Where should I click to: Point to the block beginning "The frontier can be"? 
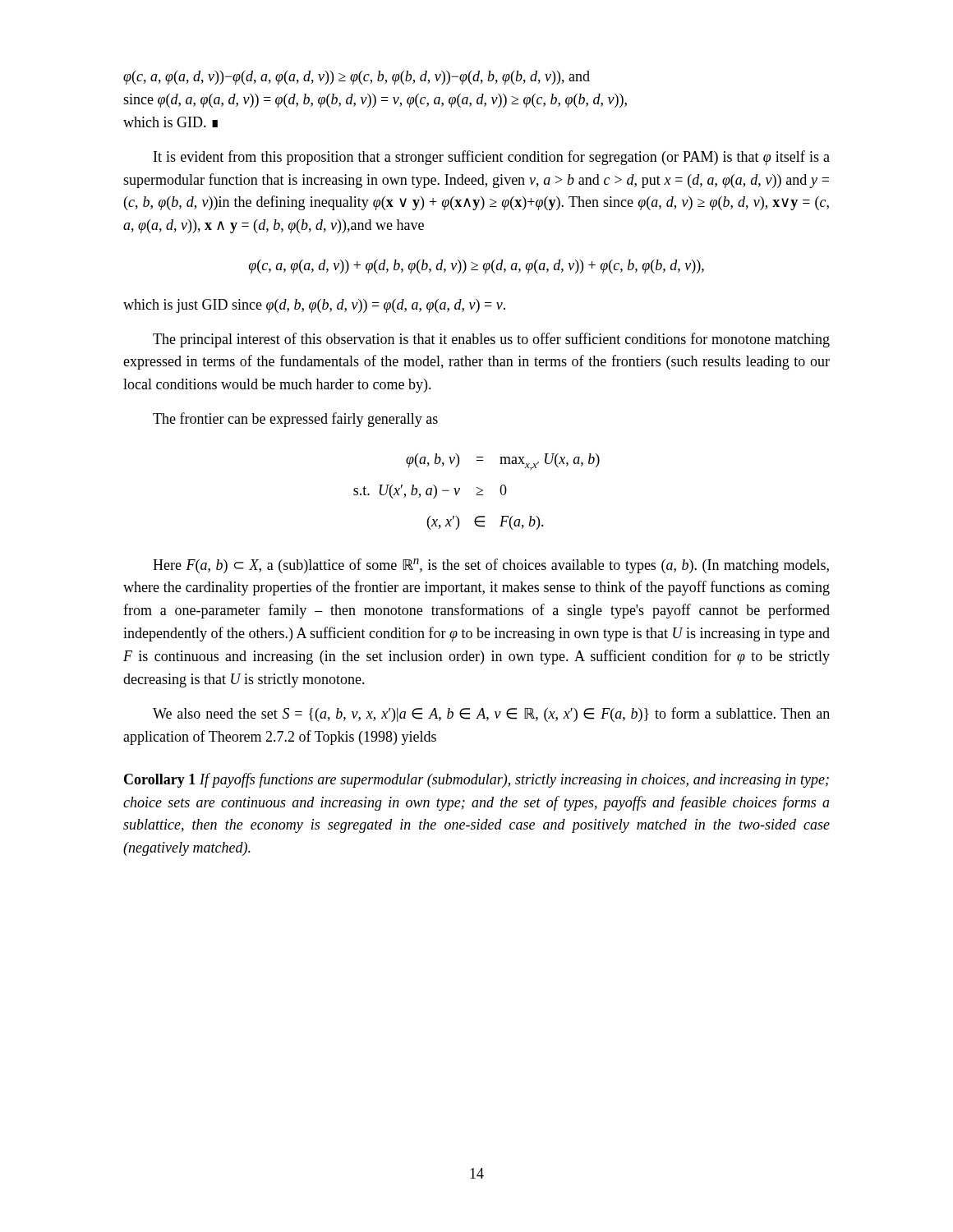(295, 419)
